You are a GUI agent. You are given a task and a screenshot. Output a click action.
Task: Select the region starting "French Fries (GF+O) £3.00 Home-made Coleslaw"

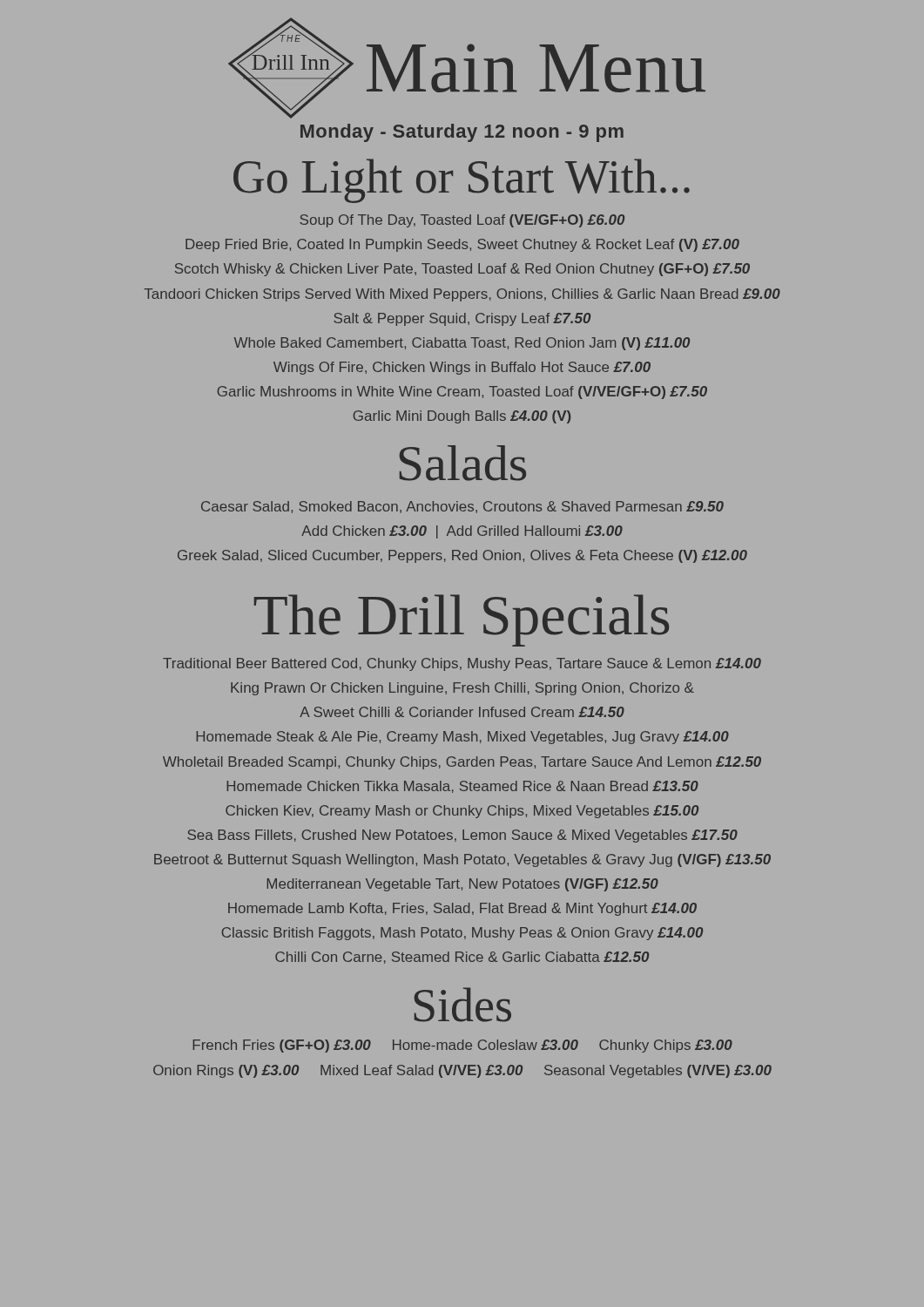click(x=462, y=1046)
